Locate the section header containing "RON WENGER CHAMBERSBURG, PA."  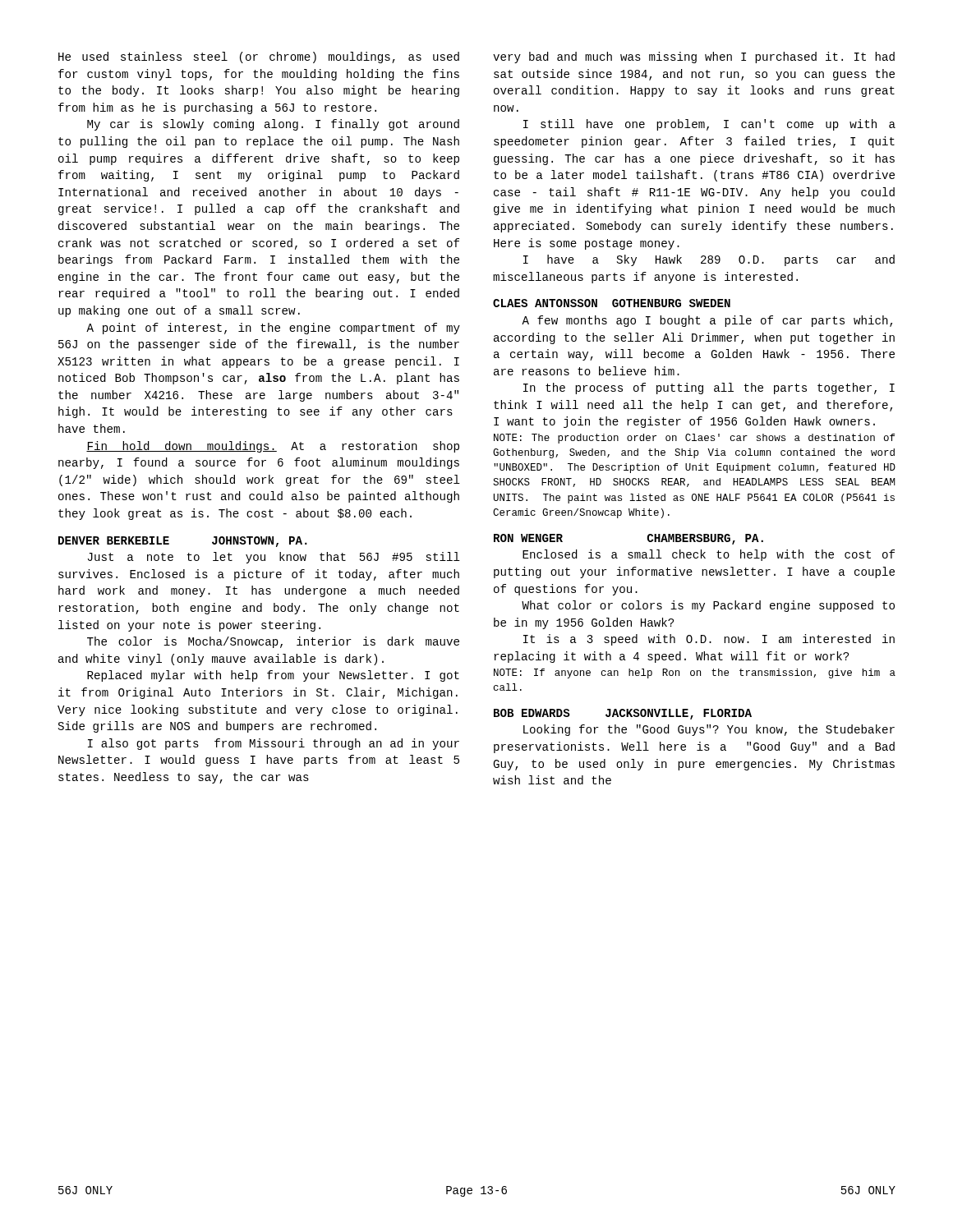694,539
